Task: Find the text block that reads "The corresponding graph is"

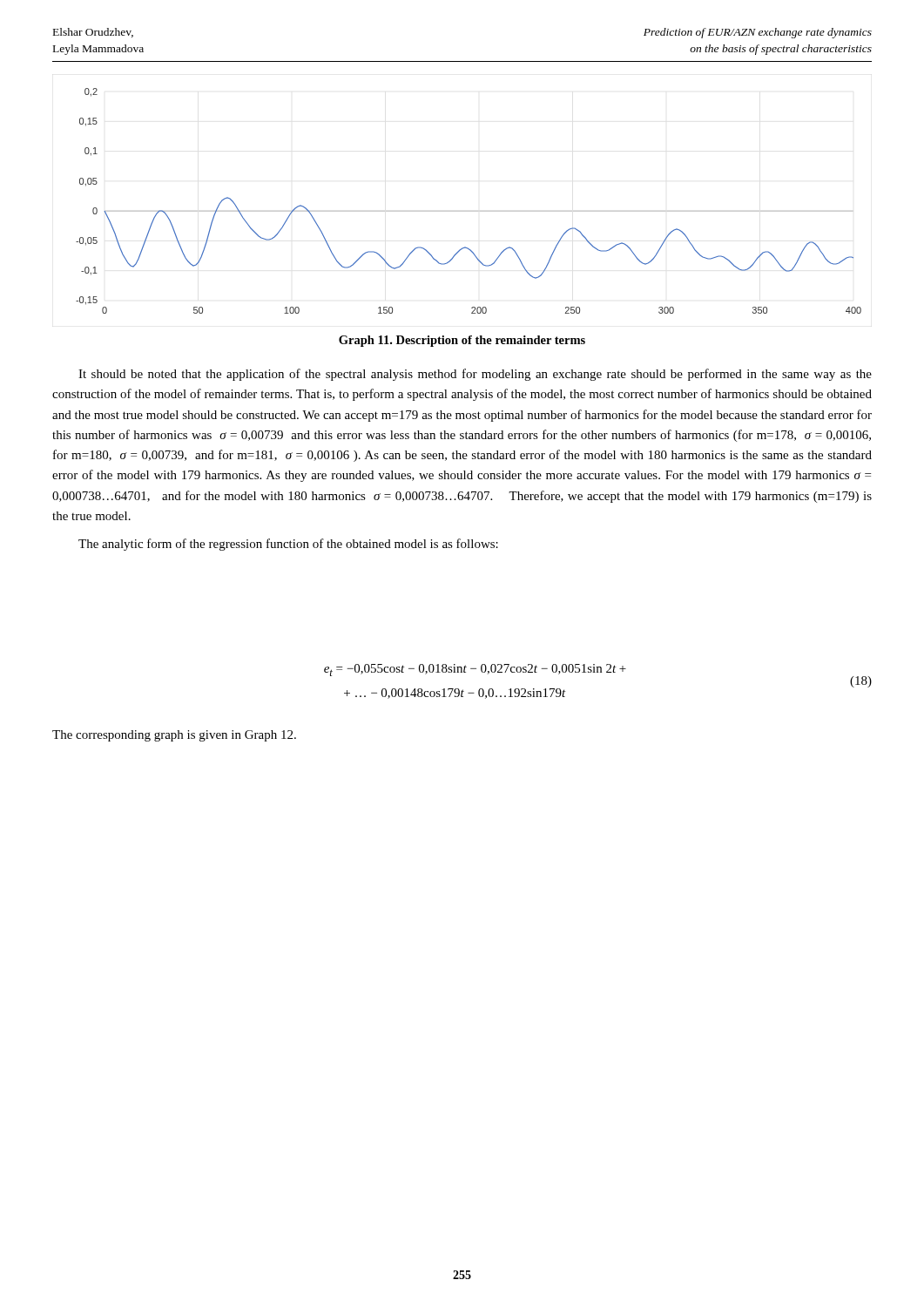Action: (x=175, y=735)
